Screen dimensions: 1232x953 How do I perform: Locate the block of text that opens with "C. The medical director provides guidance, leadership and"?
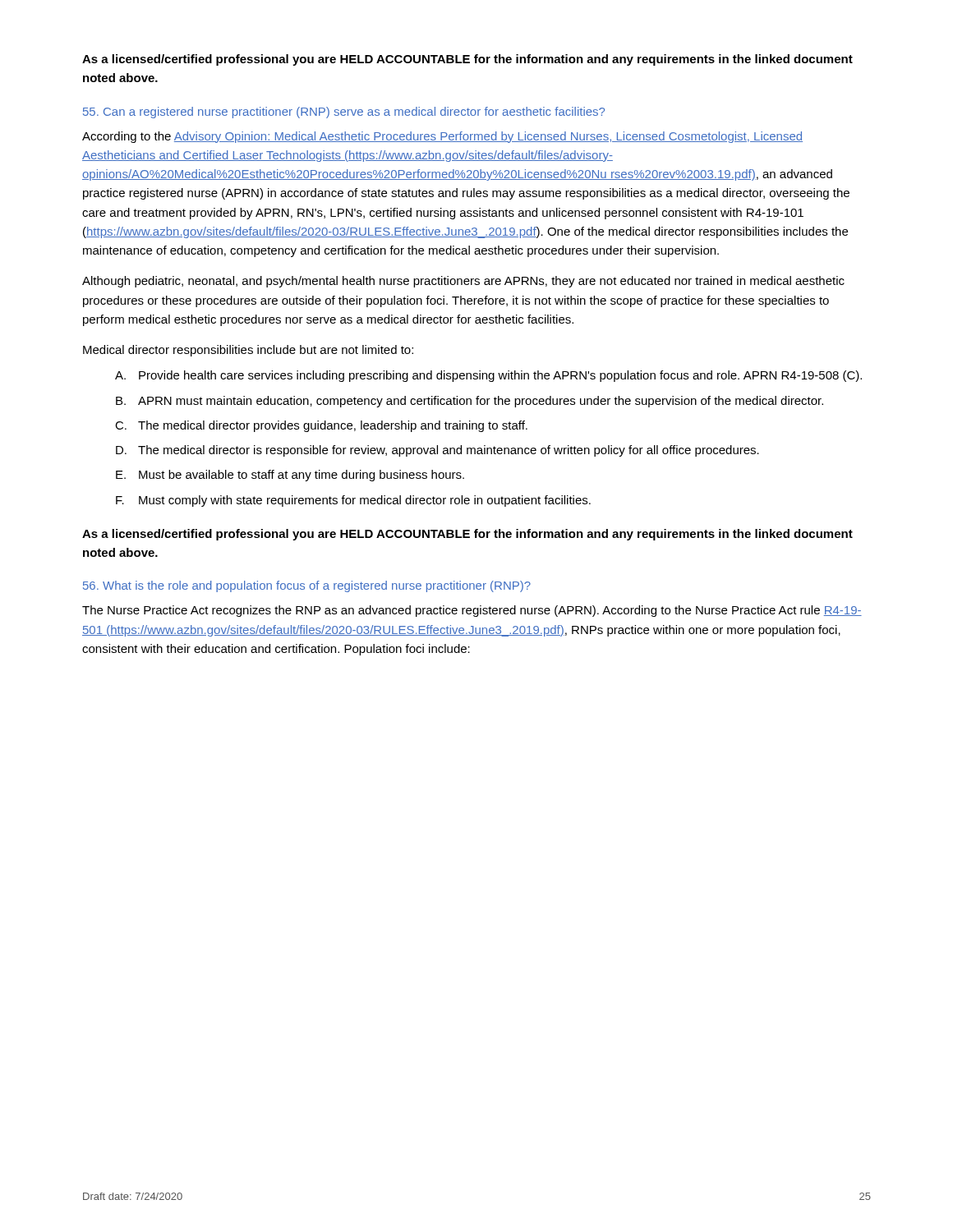pyautogui.click(x=493, y=425)
